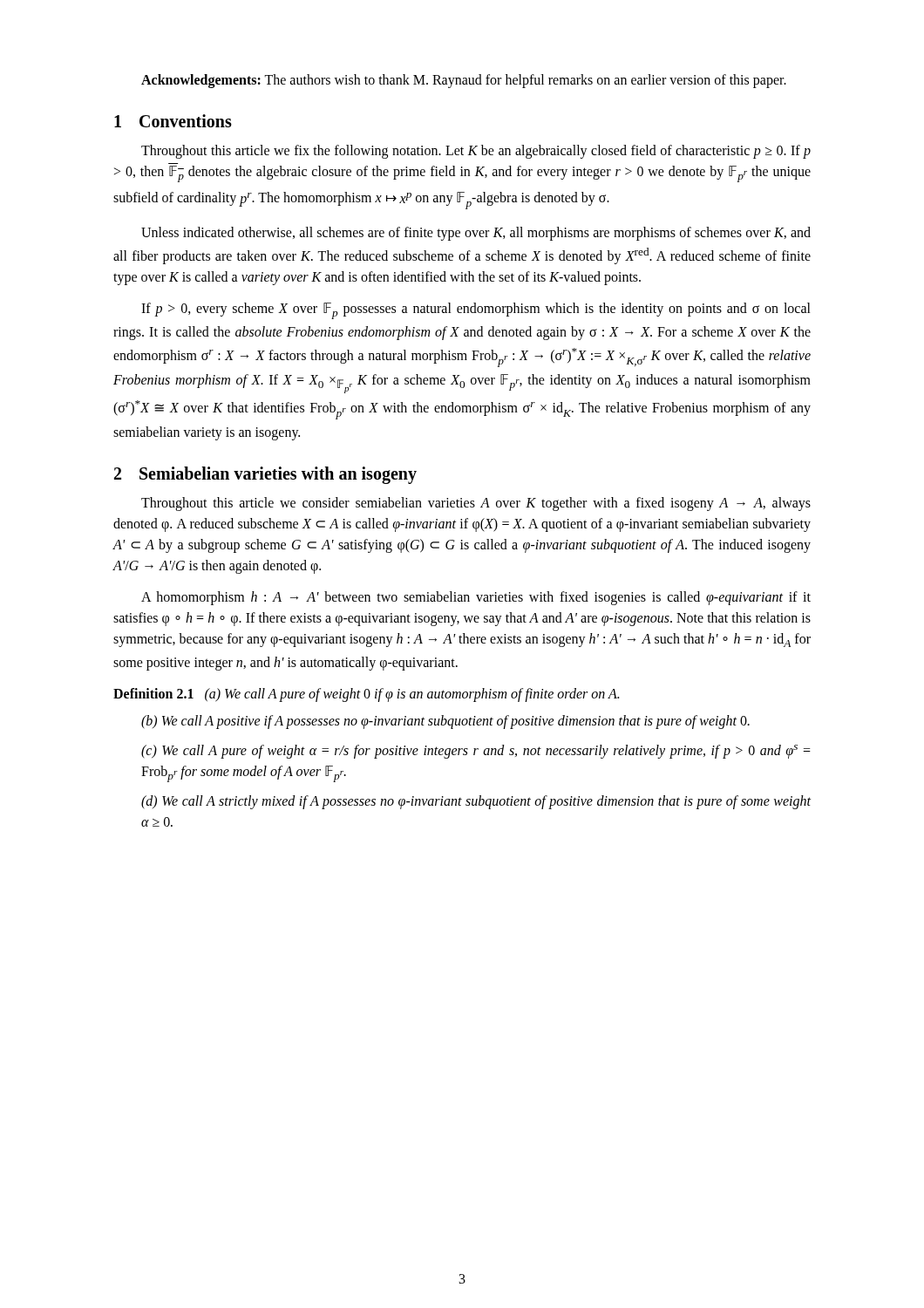The image size is (924, 1308).
Task: Navigate to the region starting "2 Semiabelian varieties with an"
Action: (265, 475)
